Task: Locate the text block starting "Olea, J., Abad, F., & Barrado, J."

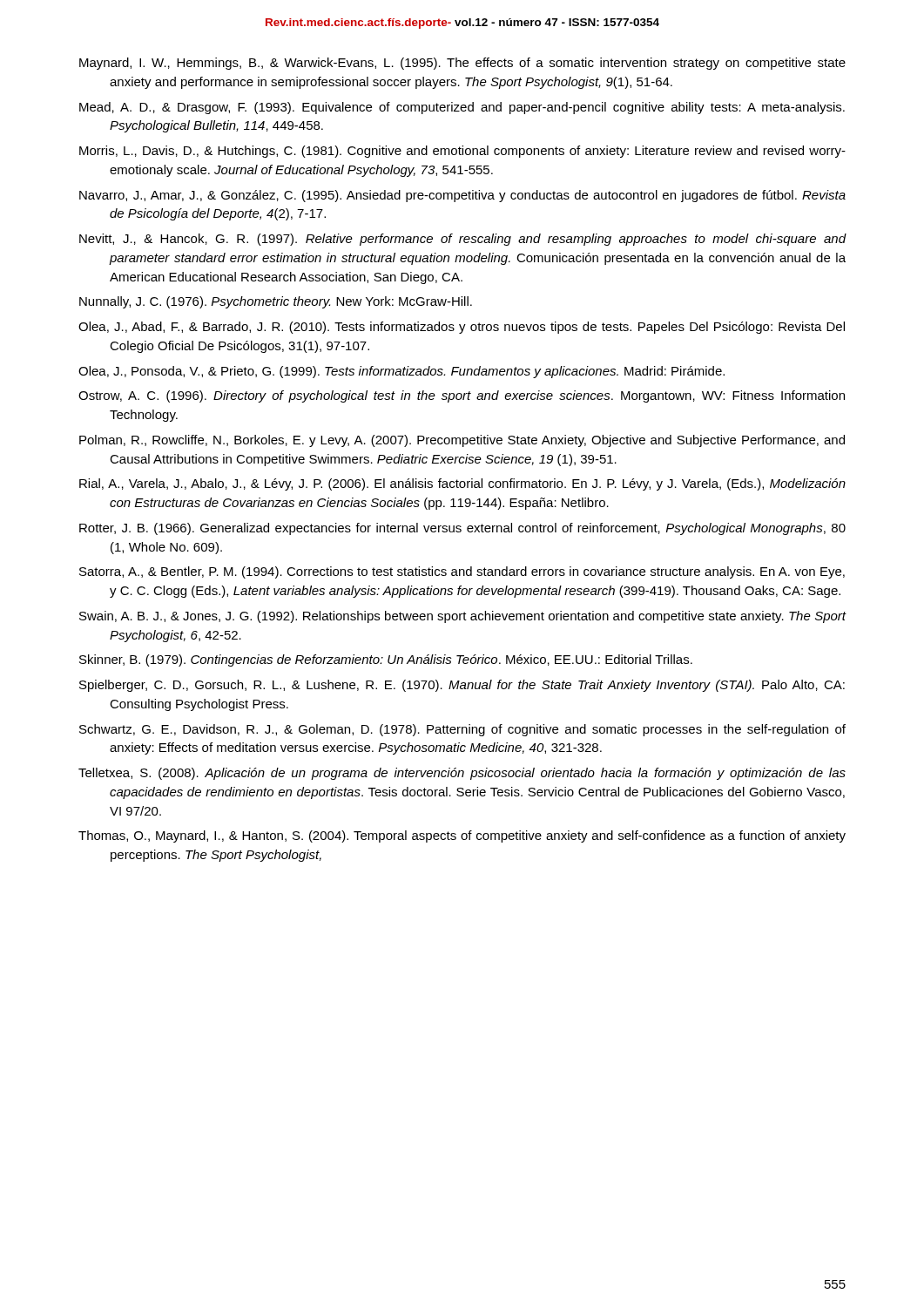Action: click(462, 336)
